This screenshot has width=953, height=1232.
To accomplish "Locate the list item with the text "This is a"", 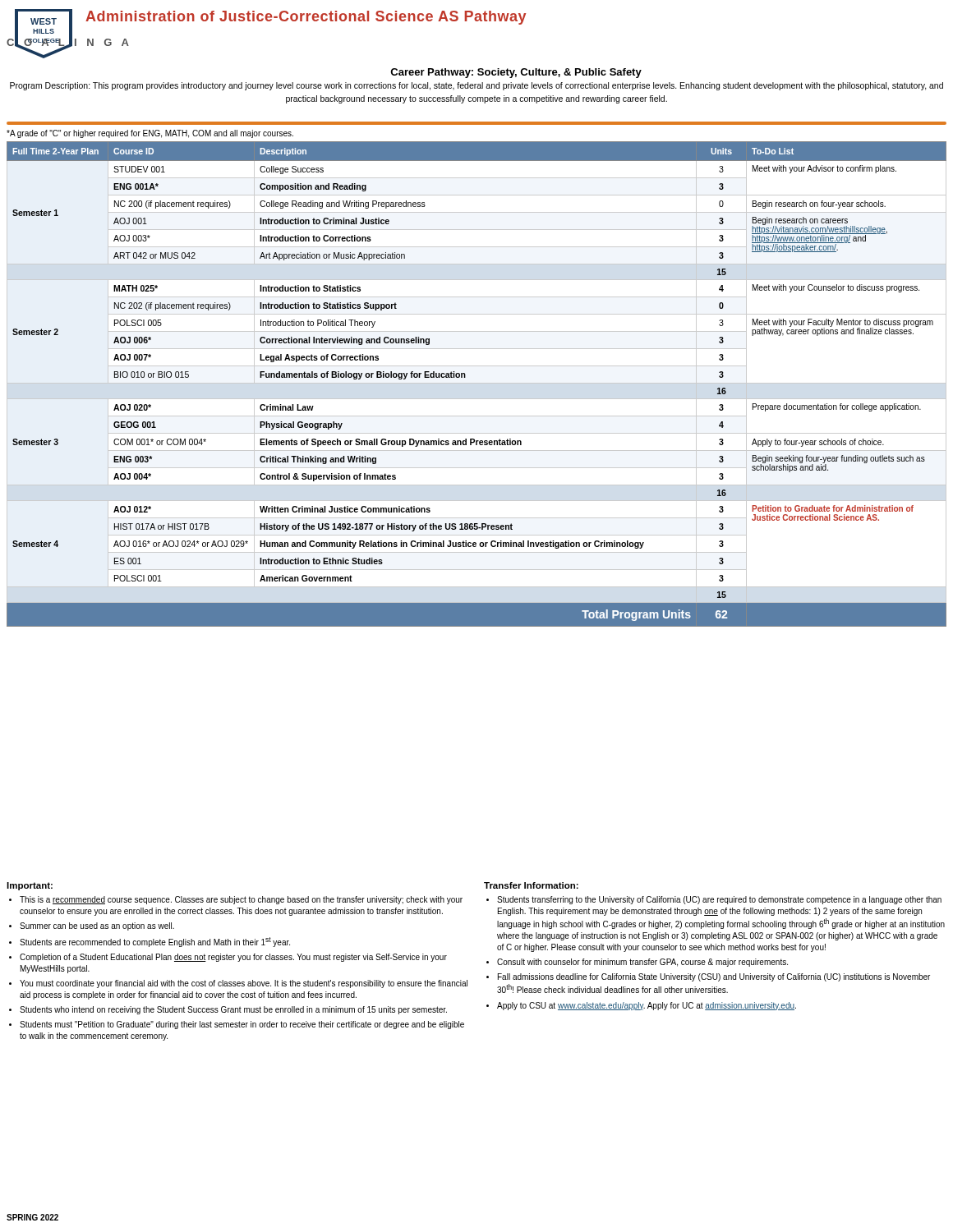I will tap(241, 906).
